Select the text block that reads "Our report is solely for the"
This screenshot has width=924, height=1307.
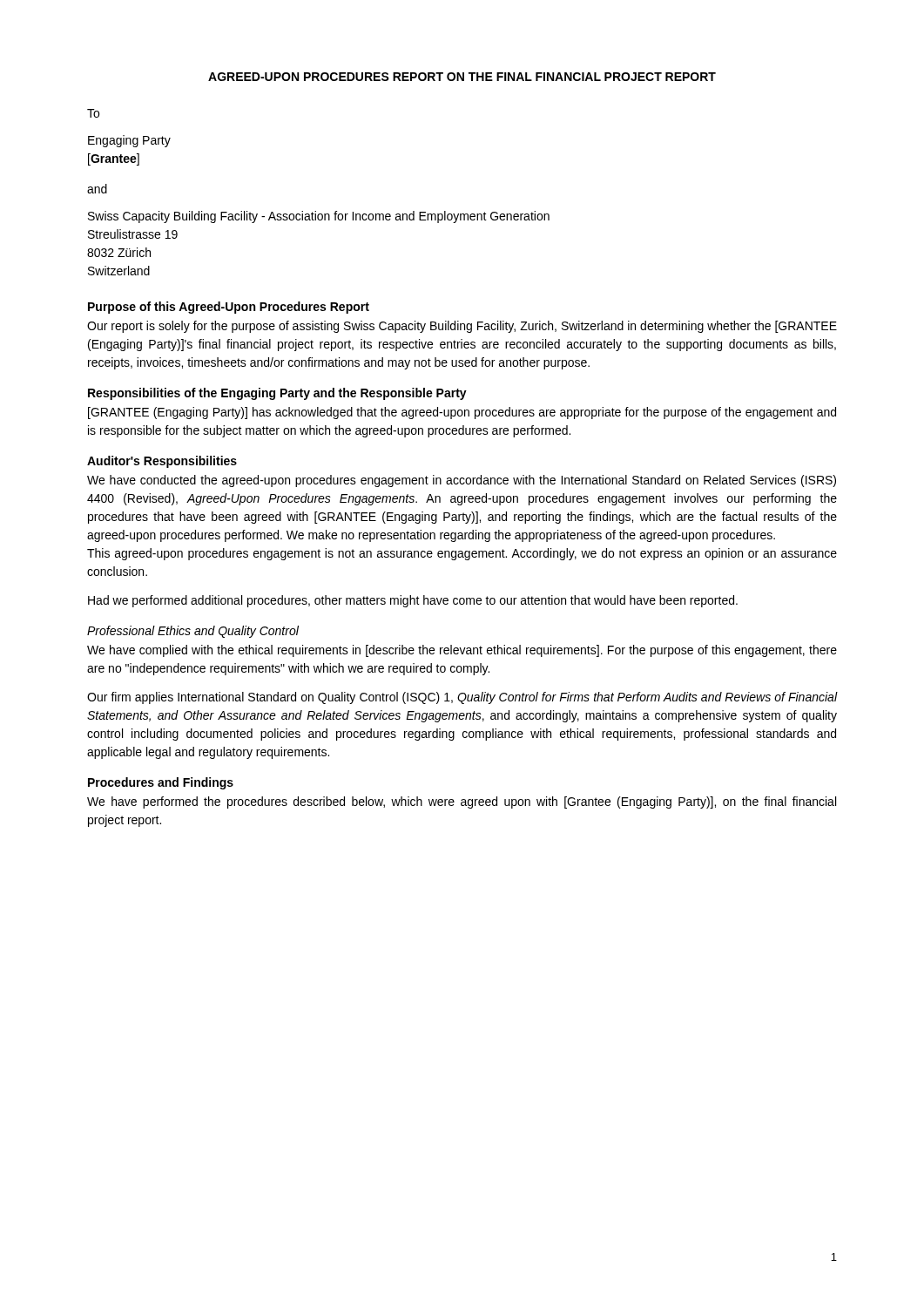(x=462, y=345)
